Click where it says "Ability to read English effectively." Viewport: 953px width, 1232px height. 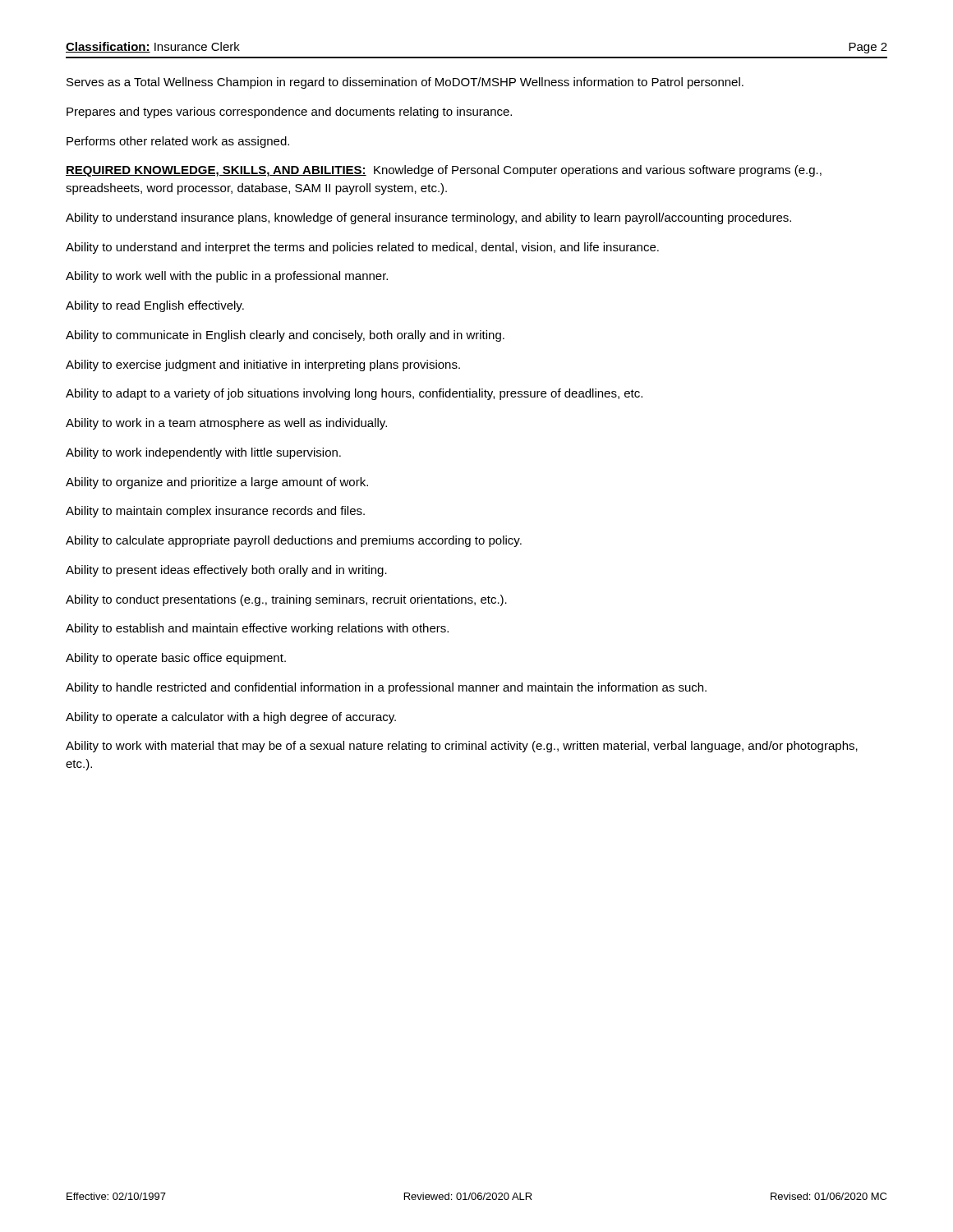point(155,305)
